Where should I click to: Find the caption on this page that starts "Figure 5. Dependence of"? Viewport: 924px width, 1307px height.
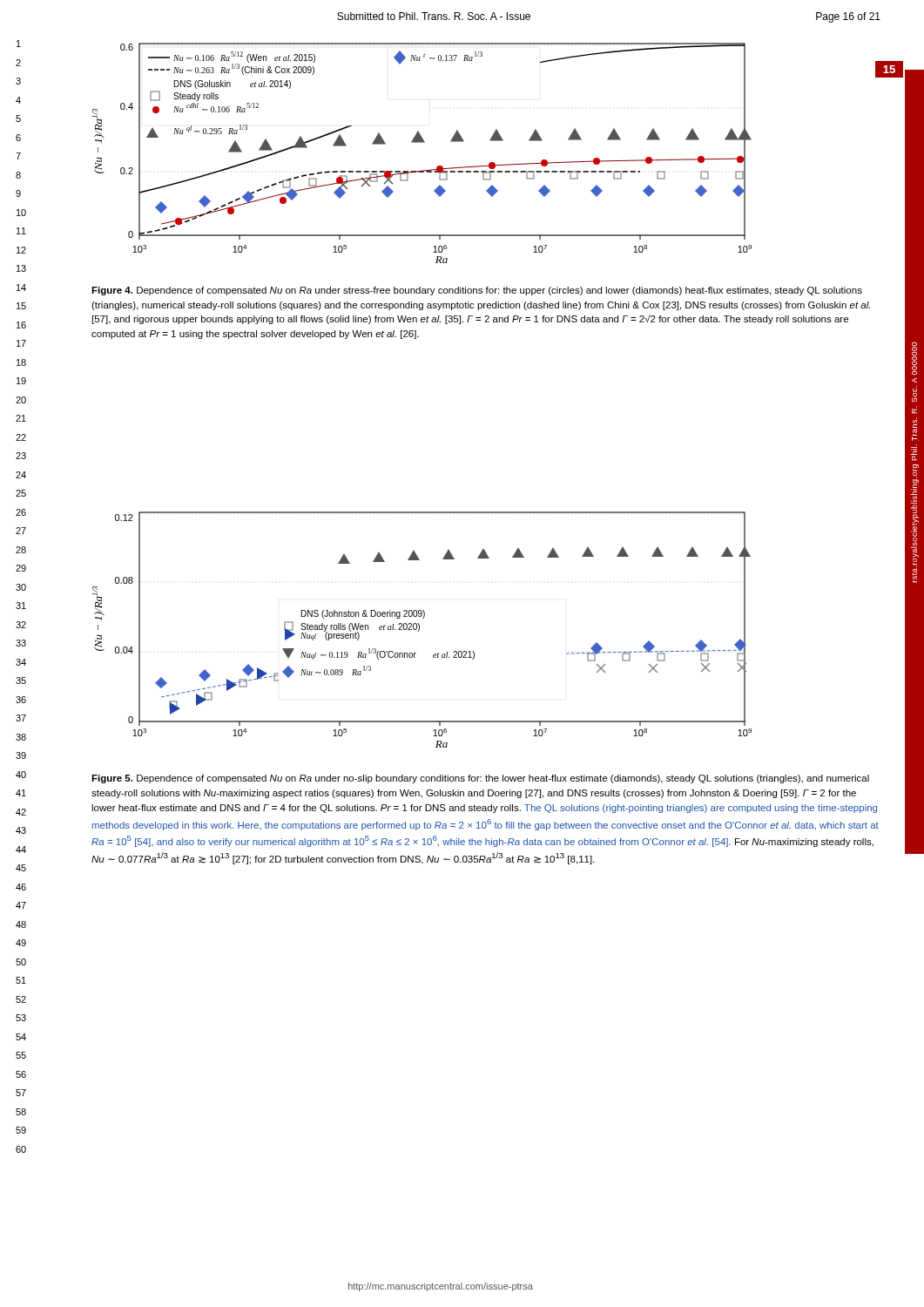tap(485, 819)
